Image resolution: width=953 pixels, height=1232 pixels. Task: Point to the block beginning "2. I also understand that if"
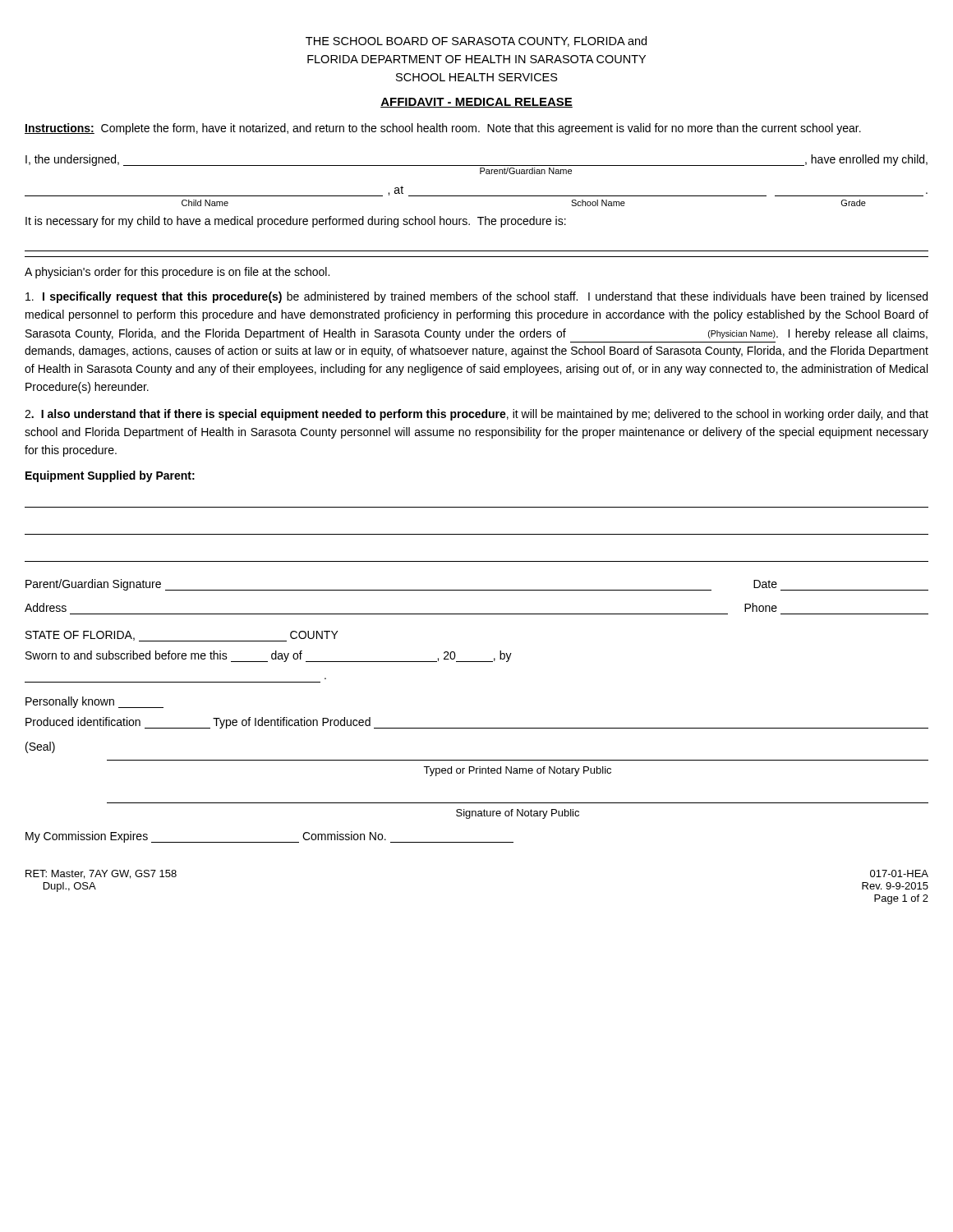click(476, 431)
